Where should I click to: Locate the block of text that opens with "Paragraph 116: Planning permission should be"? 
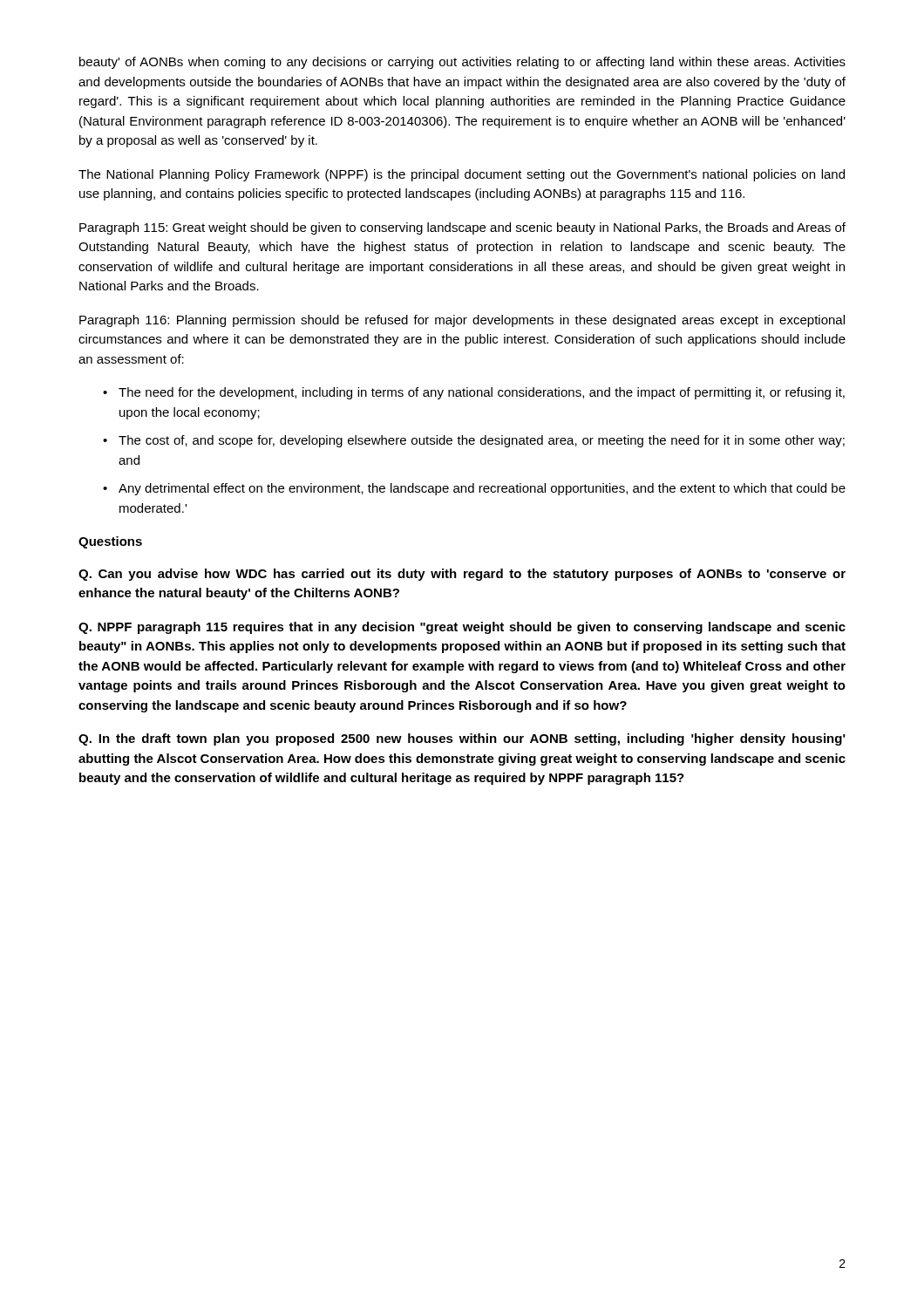tap(462, 339)
